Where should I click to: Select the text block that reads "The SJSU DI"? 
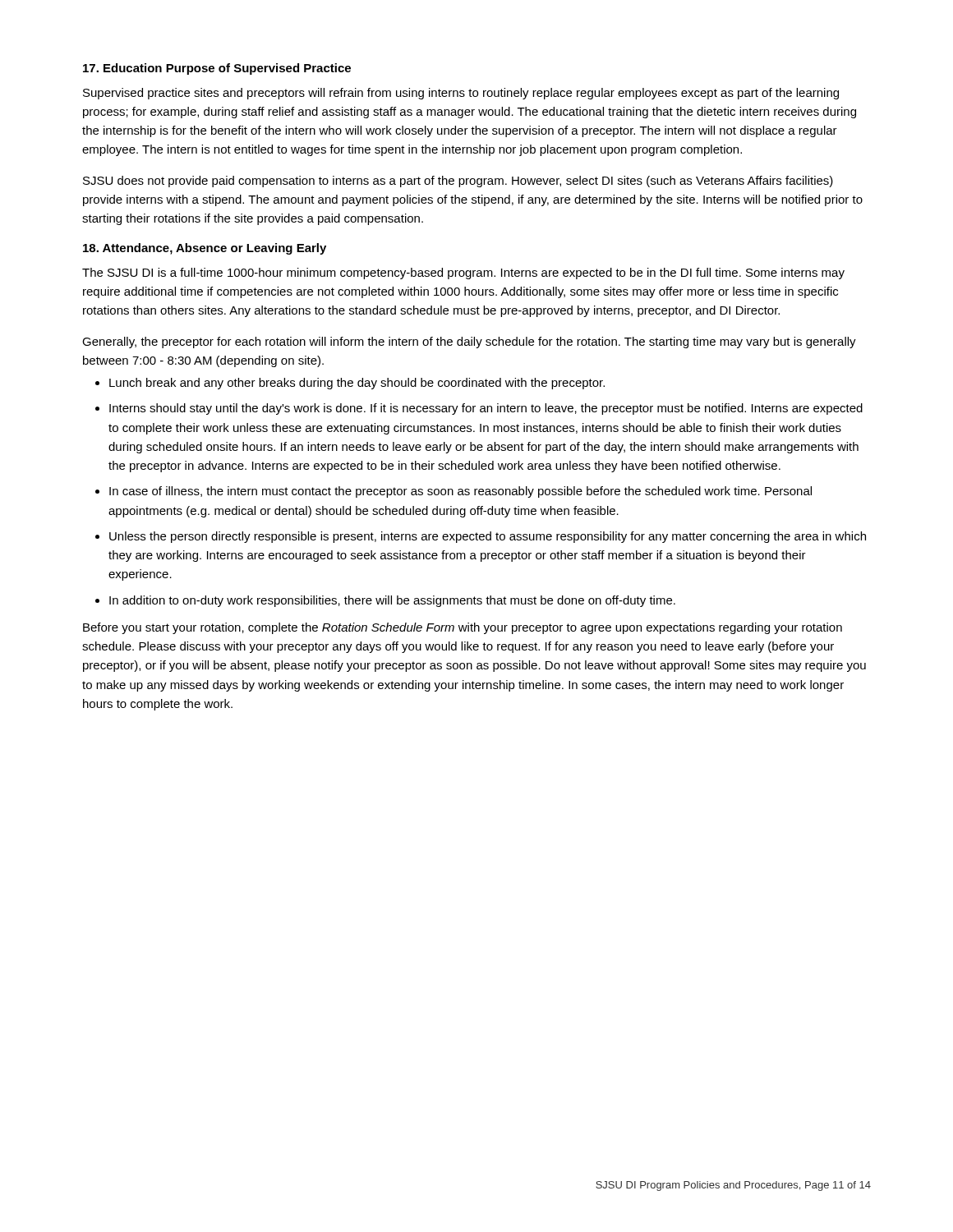[463, 291]
